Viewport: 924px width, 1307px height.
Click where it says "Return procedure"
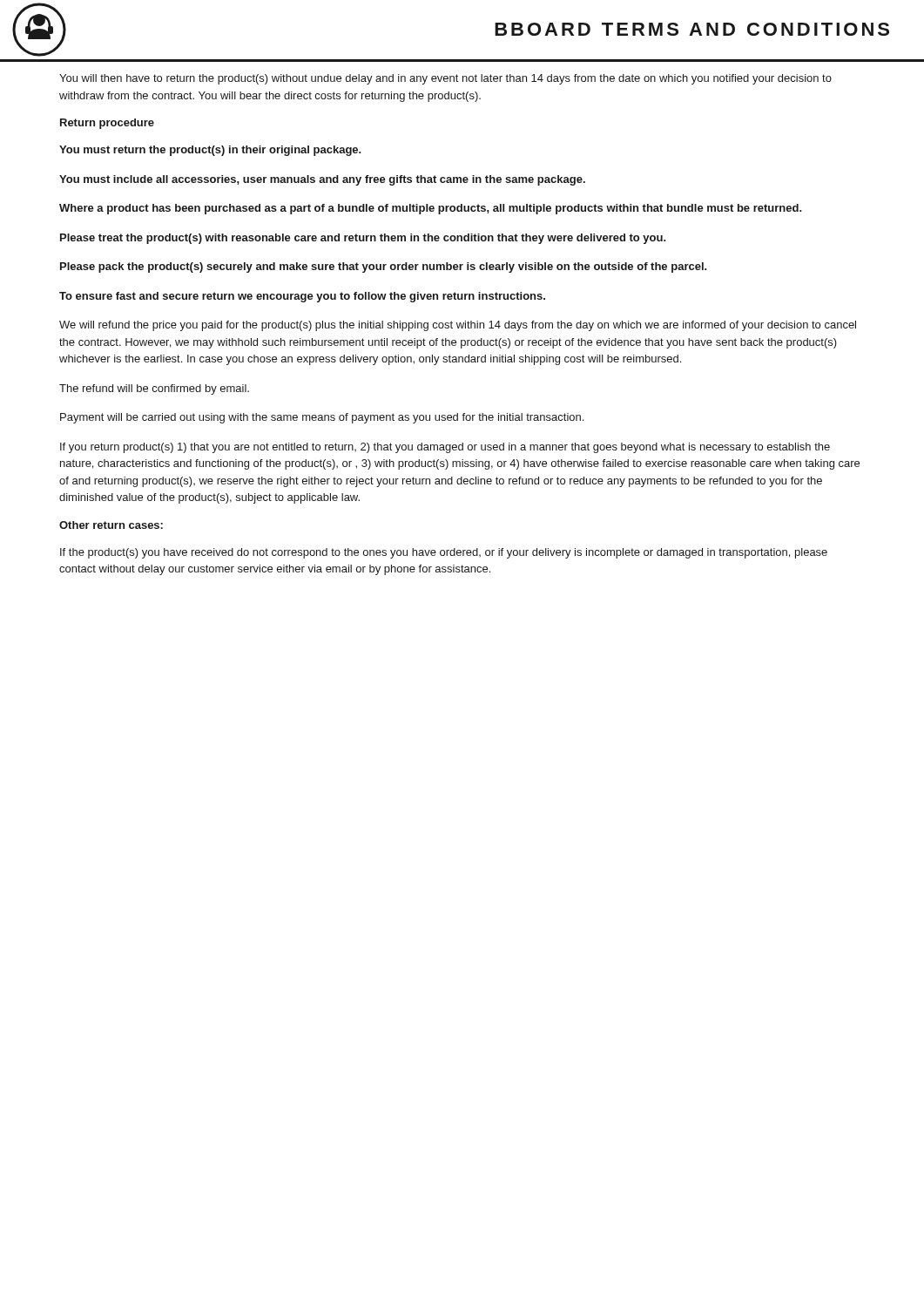point(107,122)
